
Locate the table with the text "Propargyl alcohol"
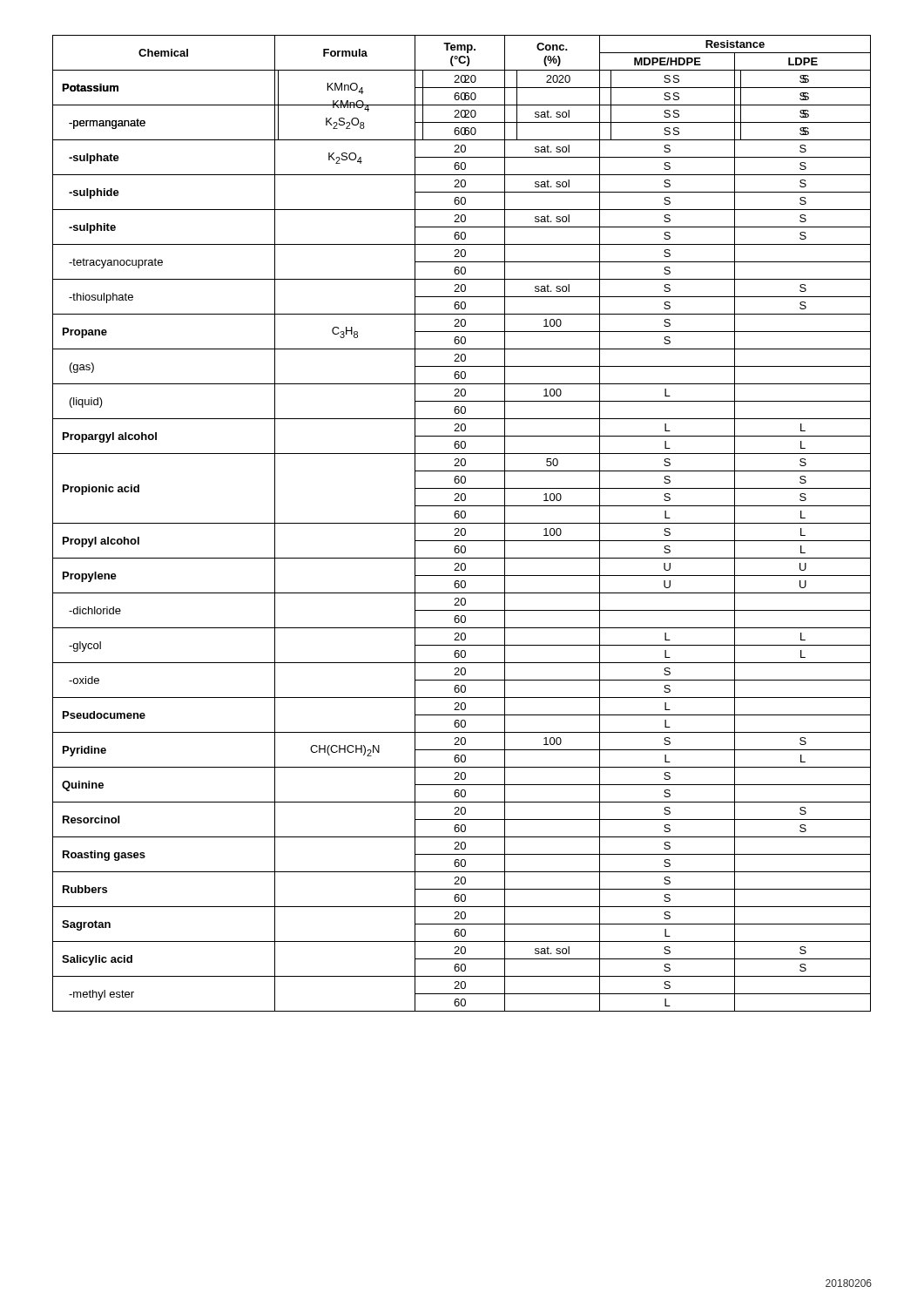pos(462,523)
